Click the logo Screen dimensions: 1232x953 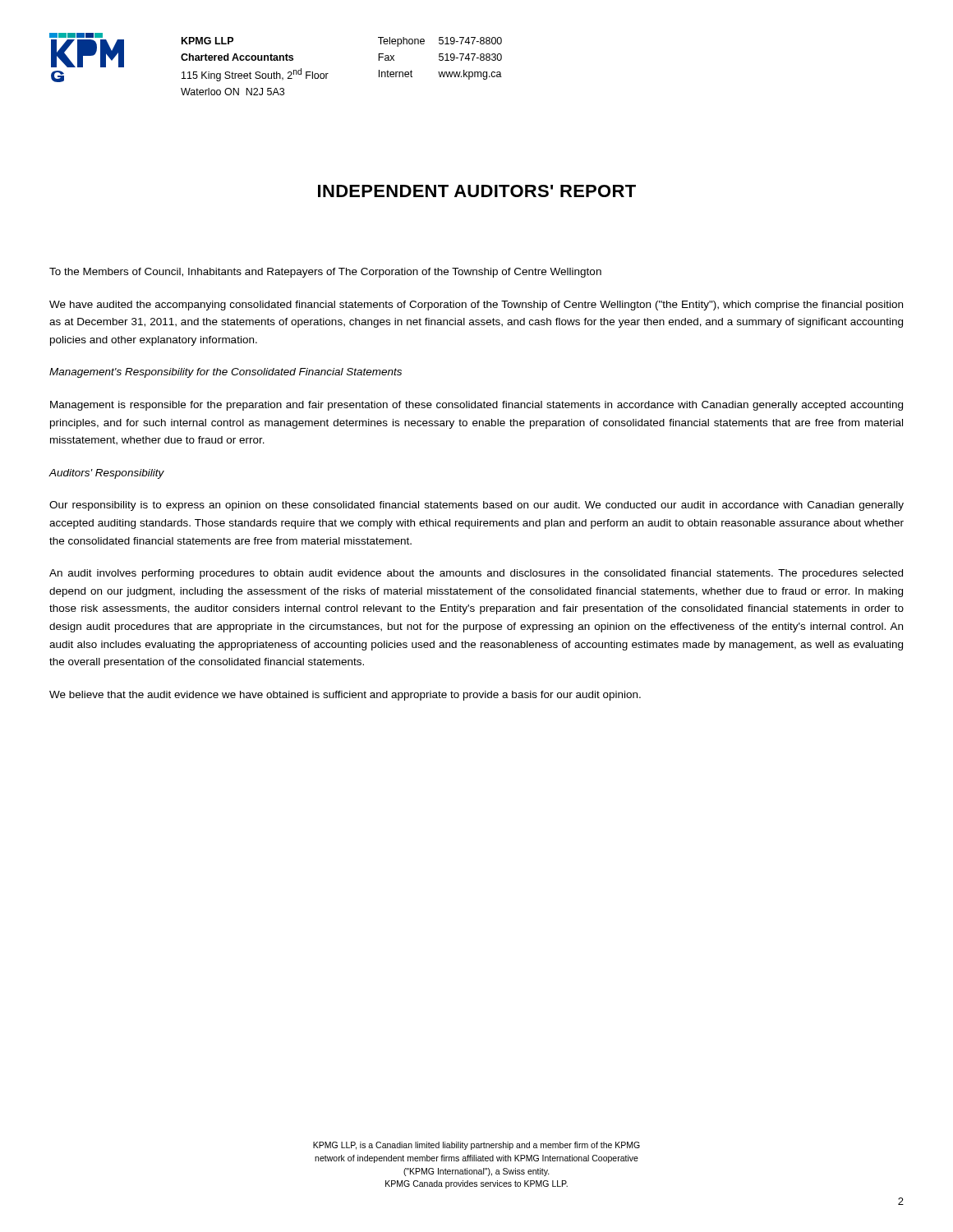tap(94, 59)
